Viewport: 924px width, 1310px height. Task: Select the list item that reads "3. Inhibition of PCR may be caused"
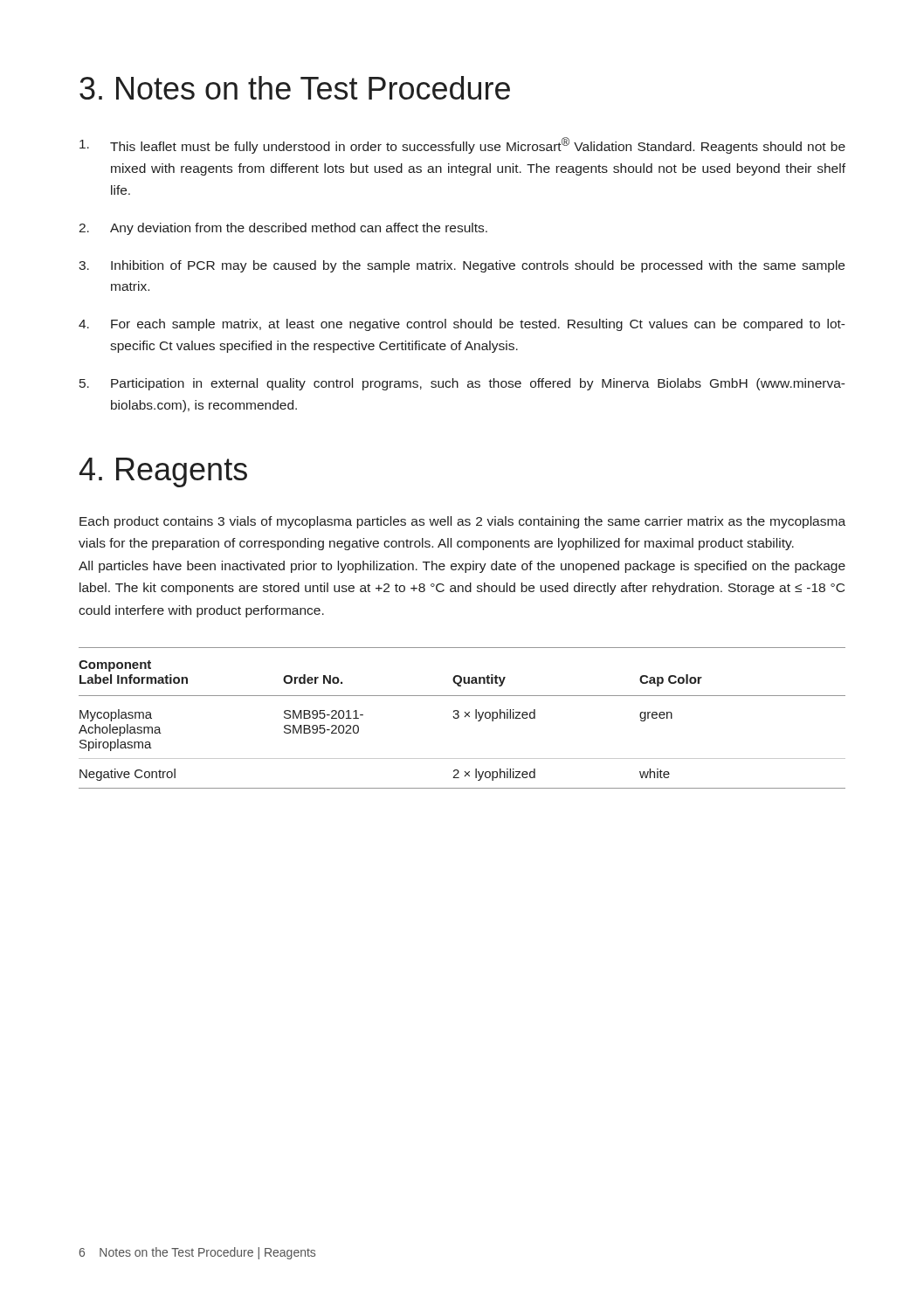coord(462,276)
